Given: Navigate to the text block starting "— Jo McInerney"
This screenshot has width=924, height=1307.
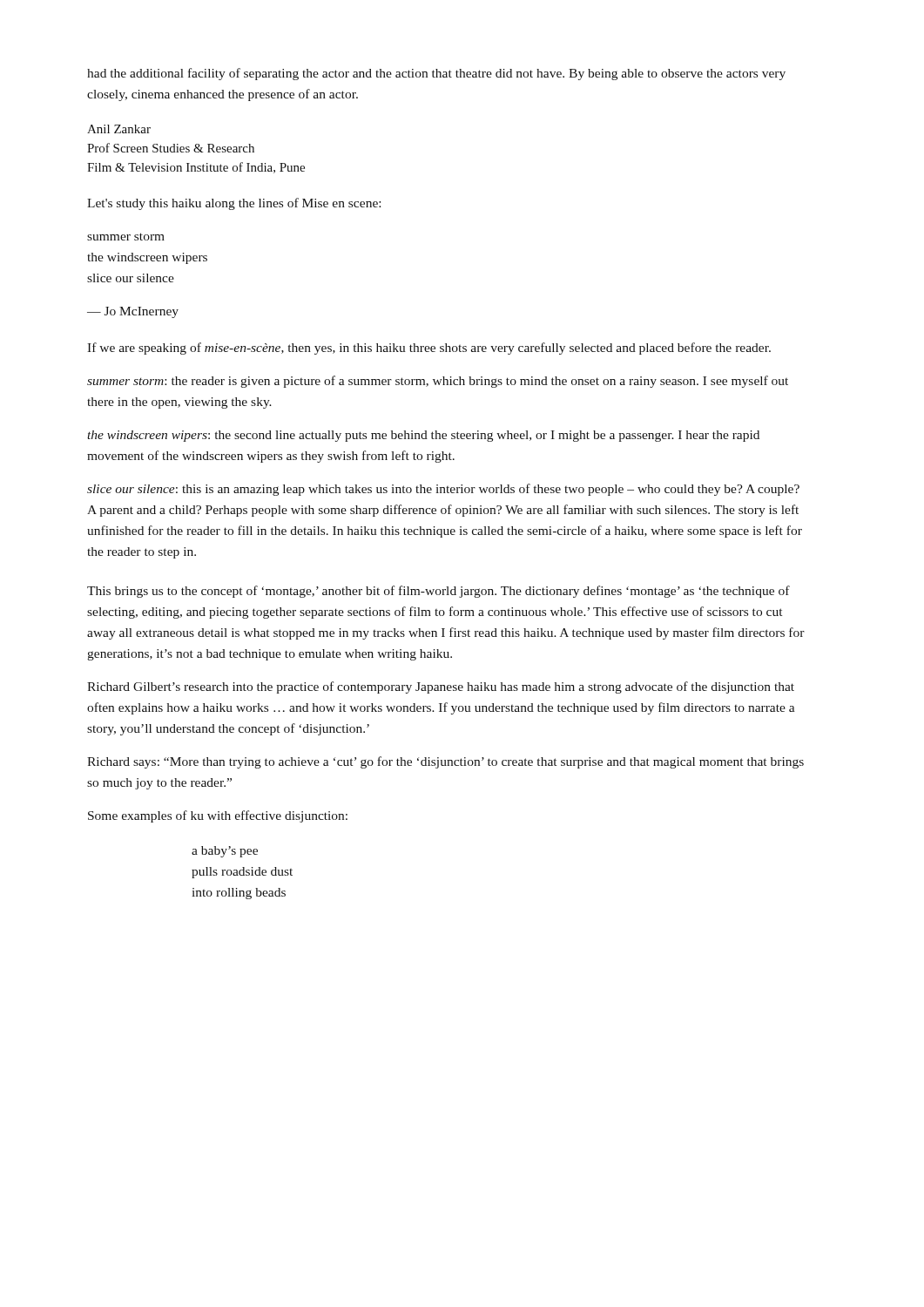Looking at the screenshot, I should pyautogui.click(x=133, y=311).
